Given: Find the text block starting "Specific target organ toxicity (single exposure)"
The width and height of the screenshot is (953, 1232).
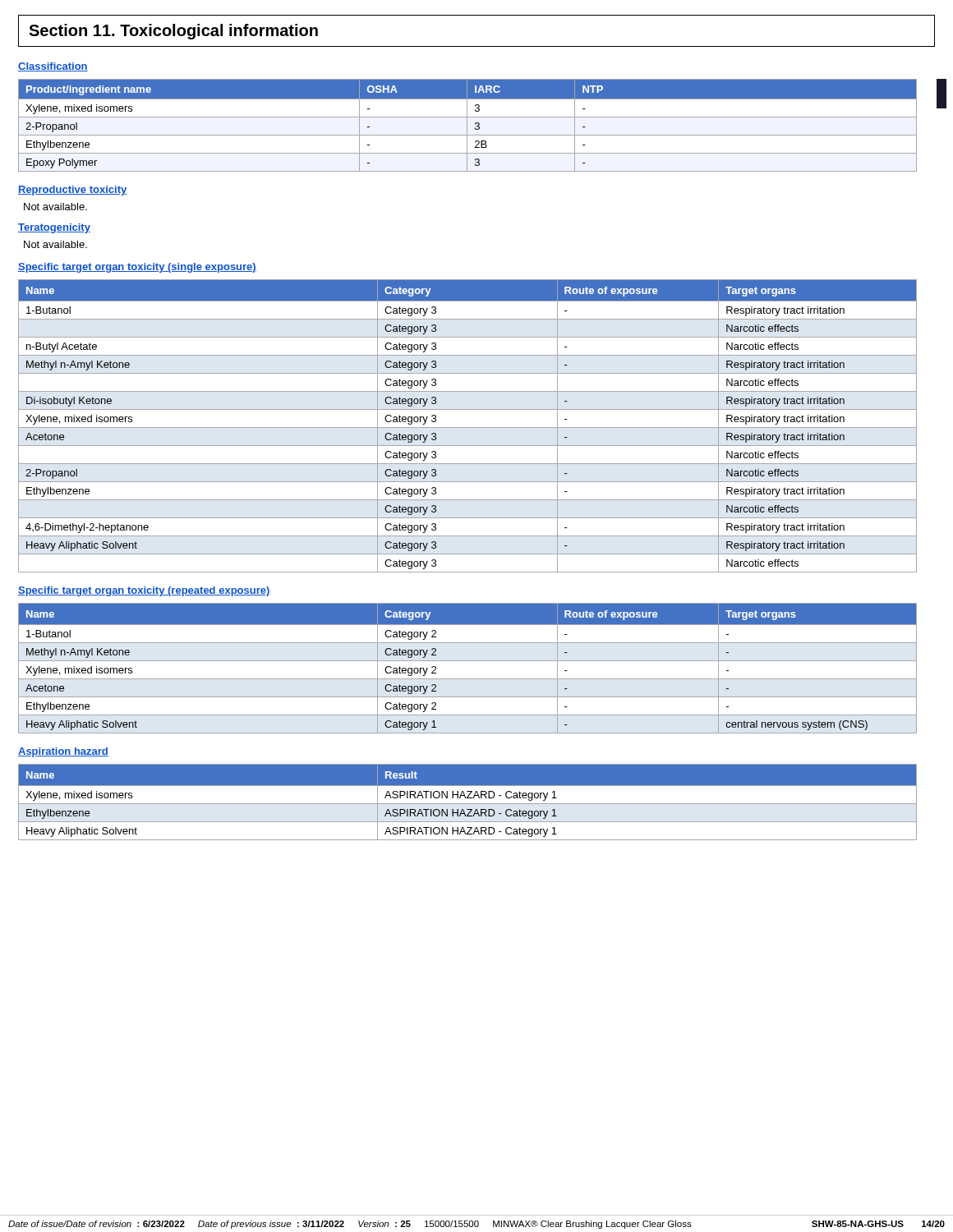Looking at the screenshot, I should click(x=137, y=266).
